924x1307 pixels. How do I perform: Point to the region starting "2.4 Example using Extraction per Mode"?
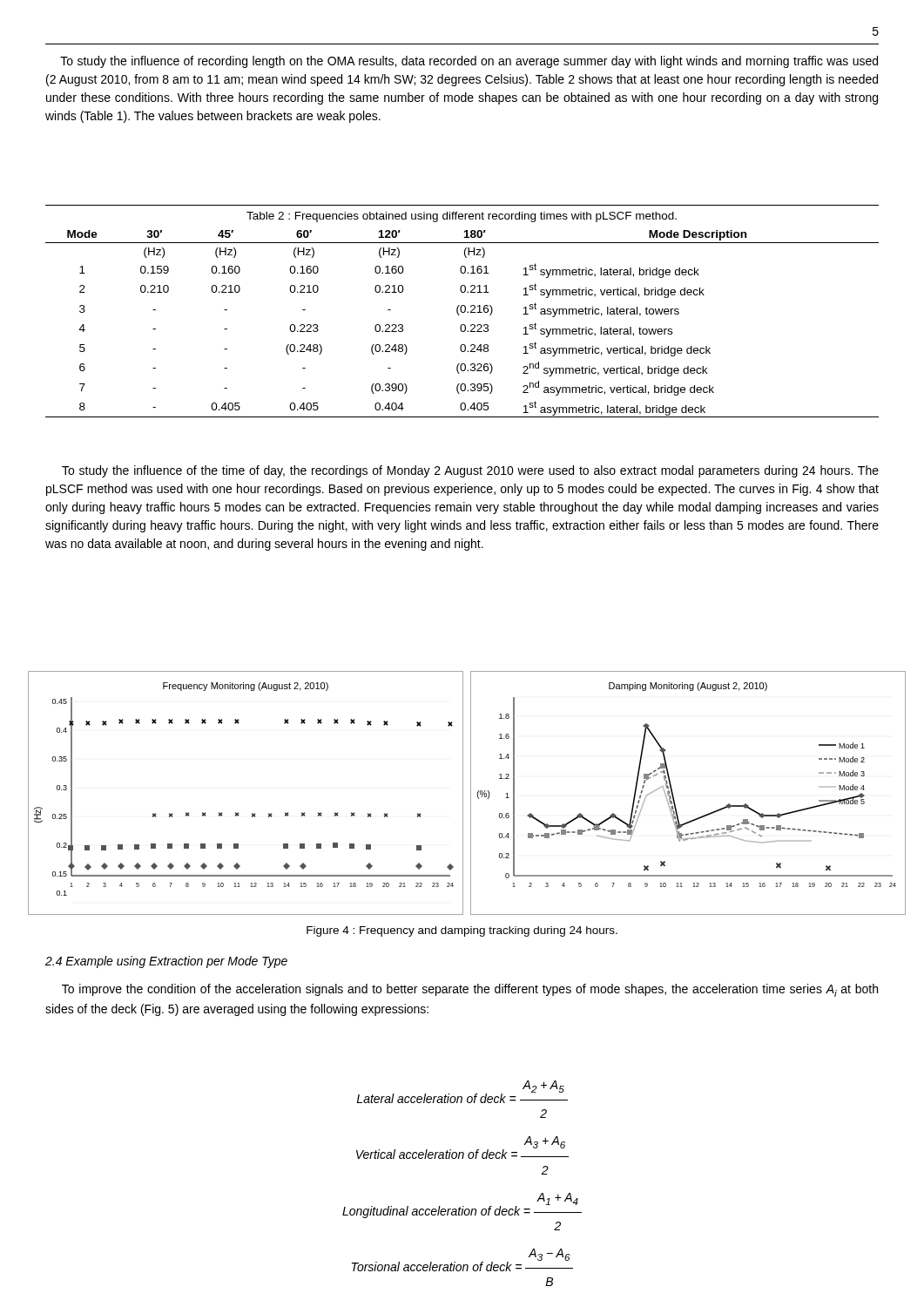[166, 961]
